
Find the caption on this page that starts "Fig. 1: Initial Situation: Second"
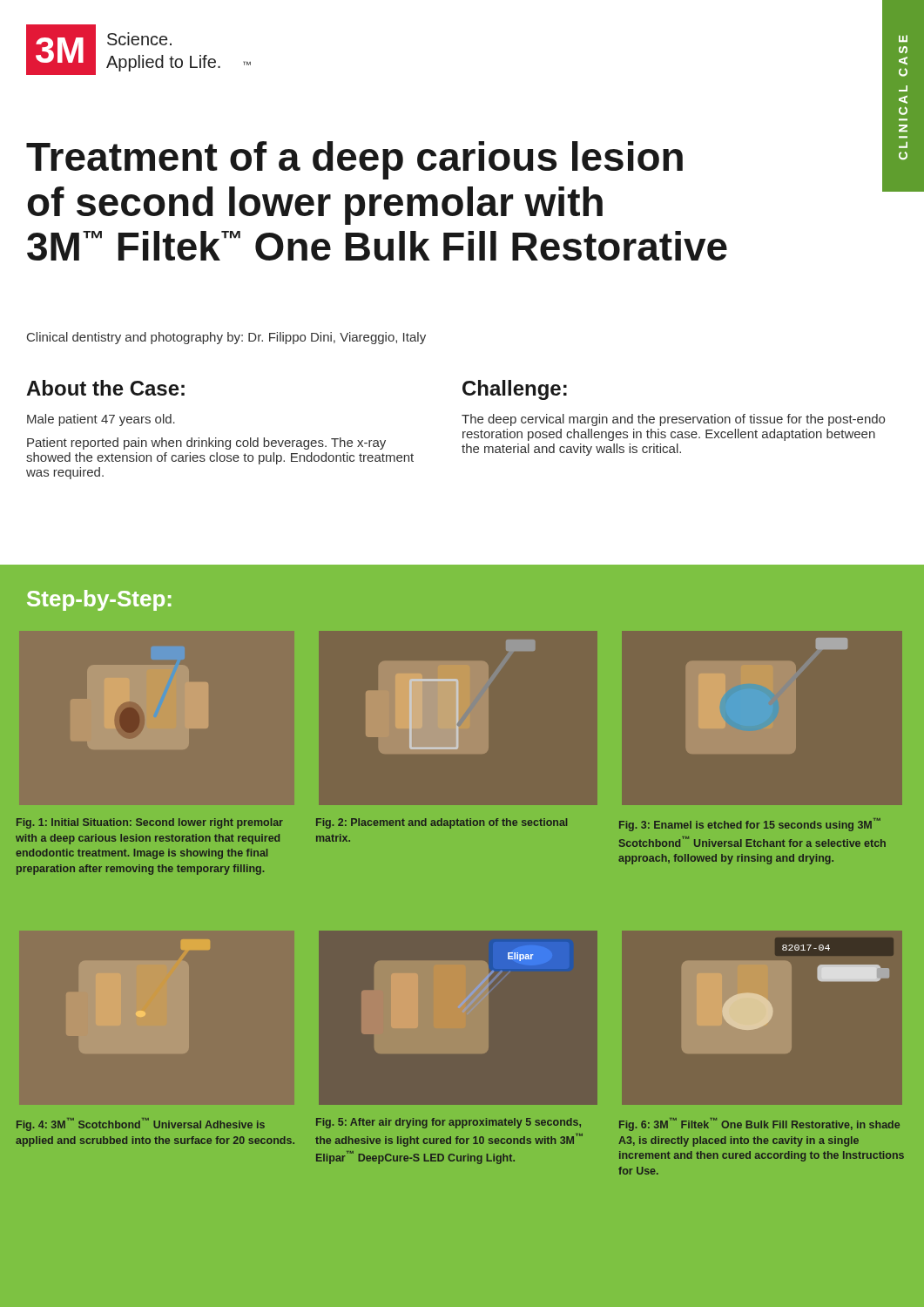coord(157,846)
